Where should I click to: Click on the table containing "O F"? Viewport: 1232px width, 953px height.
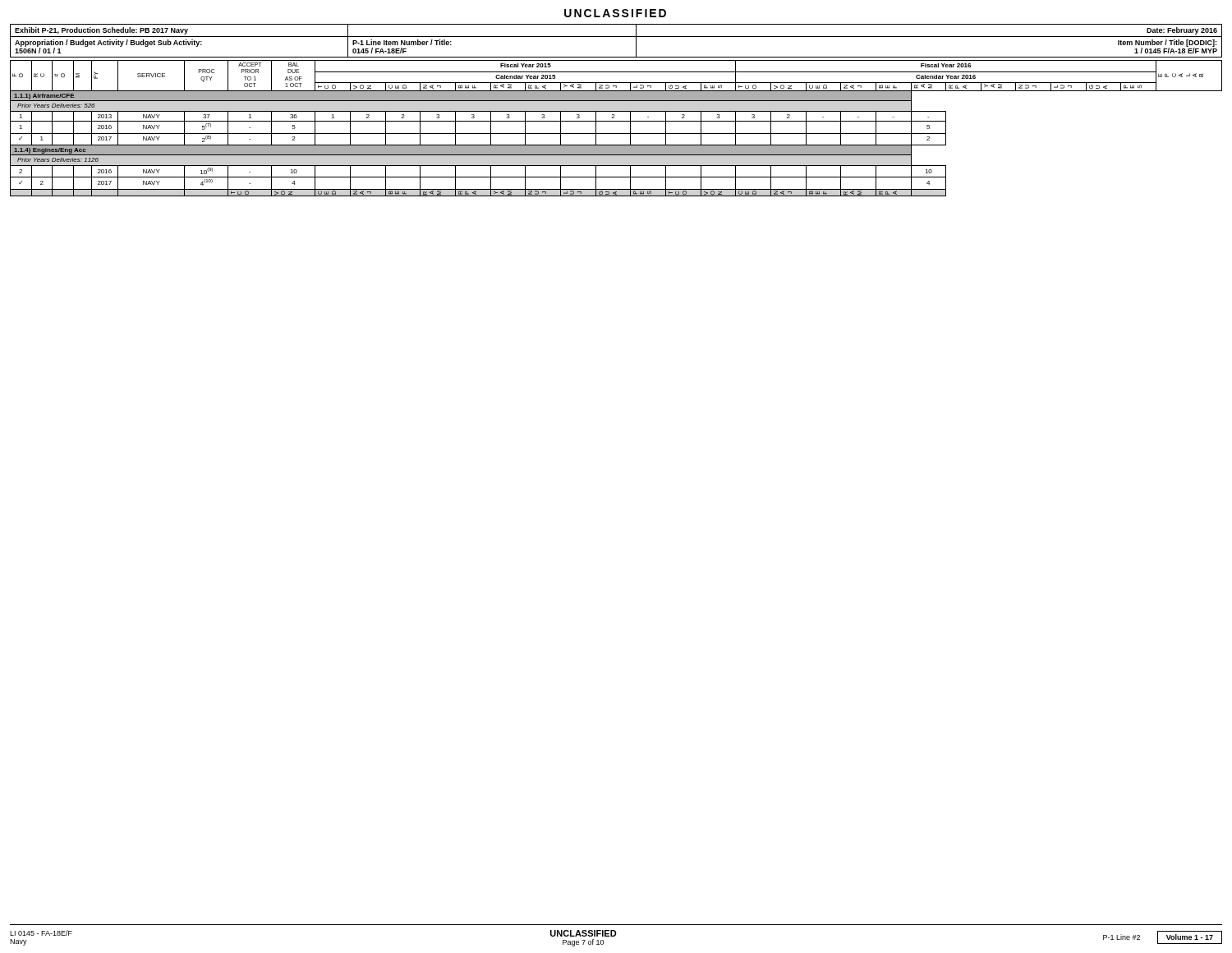pyautogui.click(x=616, y=128)
